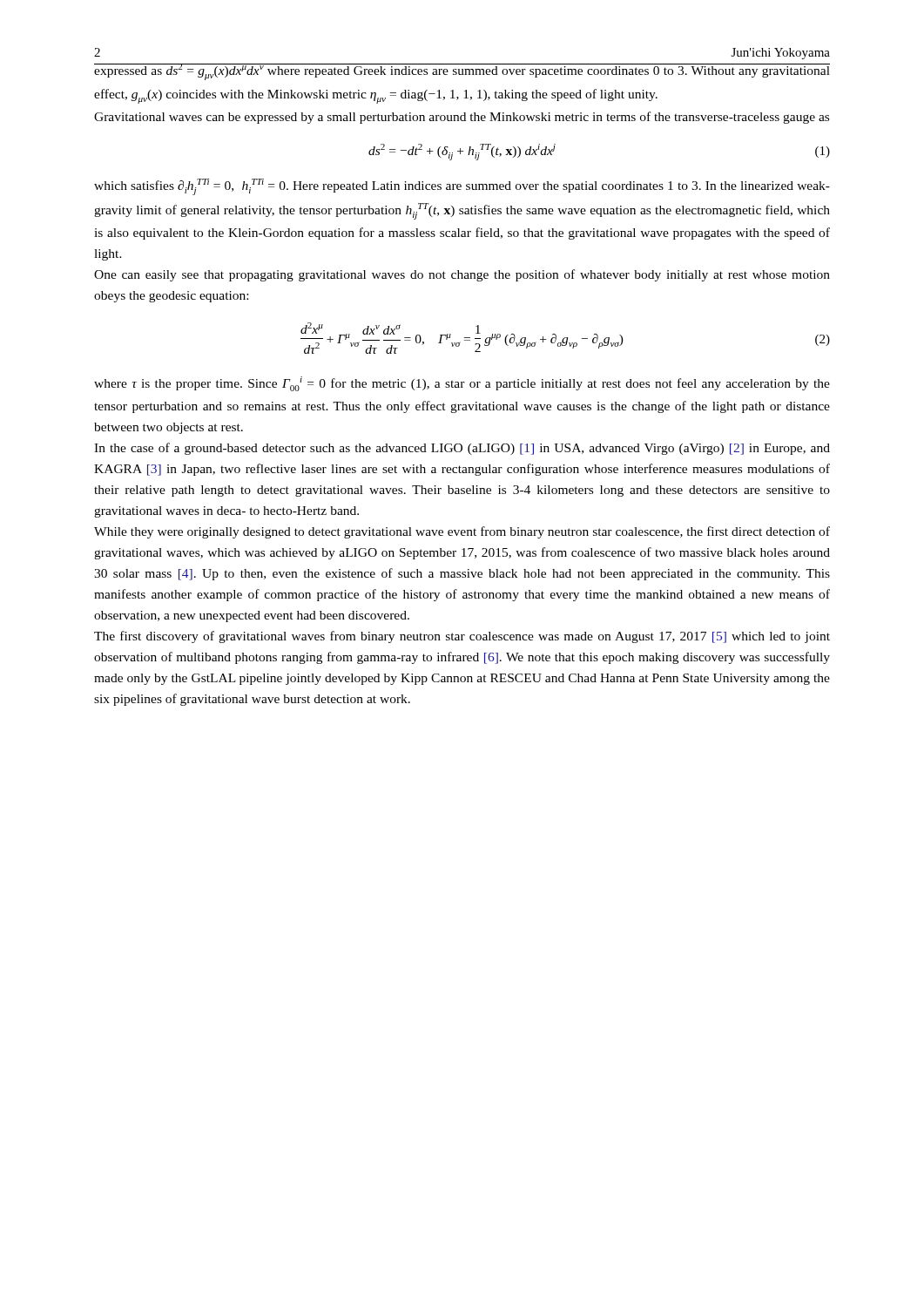Find the passage starting "One can easily see that propagating gravitational waves"
The width and height of the screenshot is (924, 1307).
click(x=462, y=285)
